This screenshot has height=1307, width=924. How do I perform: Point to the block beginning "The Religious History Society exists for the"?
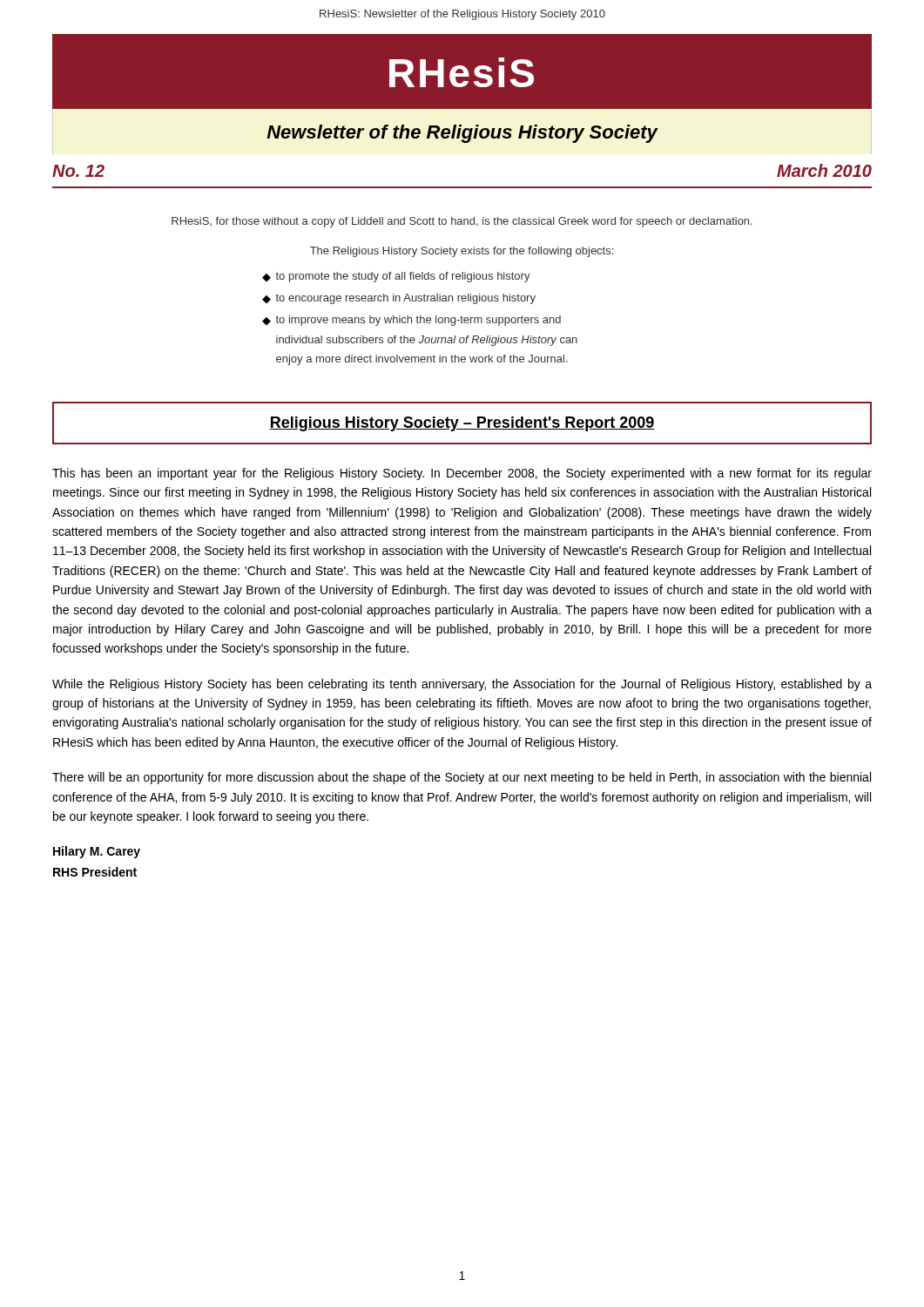tap(462, 250)
